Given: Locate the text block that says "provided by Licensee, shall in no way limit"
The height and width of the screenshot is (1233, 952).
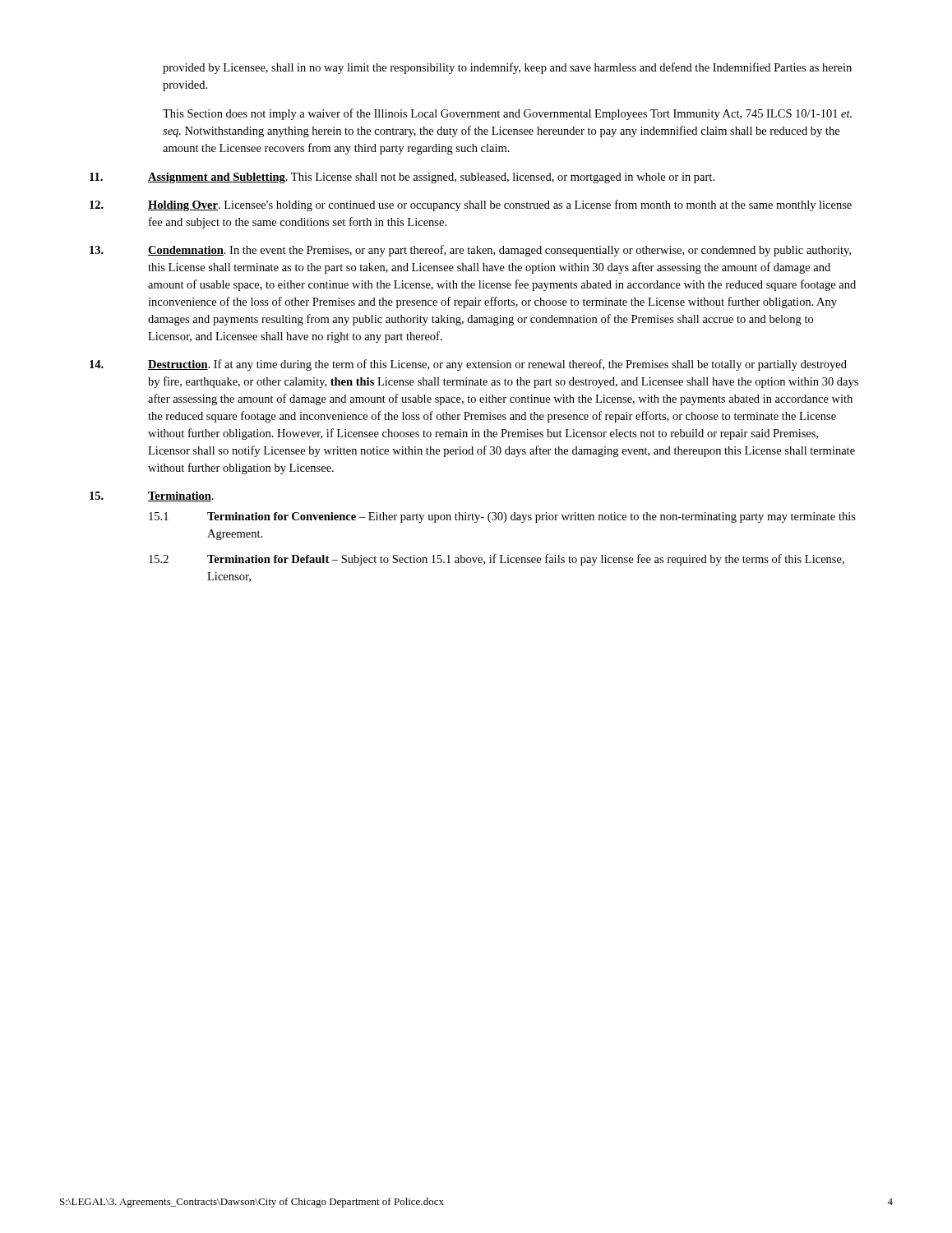Looking at the screenshot, I should tap(507, 76).
